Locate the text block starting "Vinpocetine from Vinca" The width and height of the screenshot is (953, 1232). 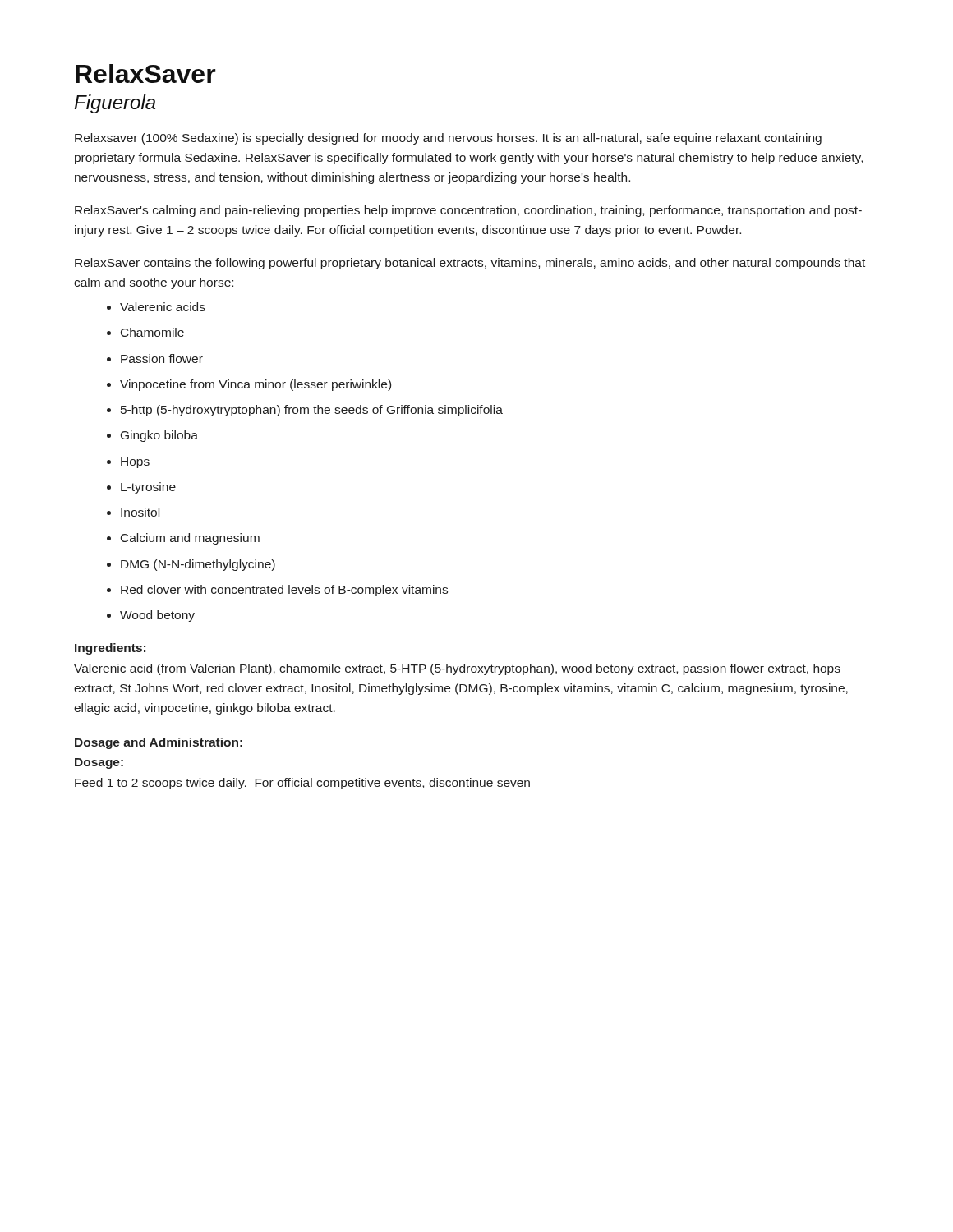(x=256, y=384)
